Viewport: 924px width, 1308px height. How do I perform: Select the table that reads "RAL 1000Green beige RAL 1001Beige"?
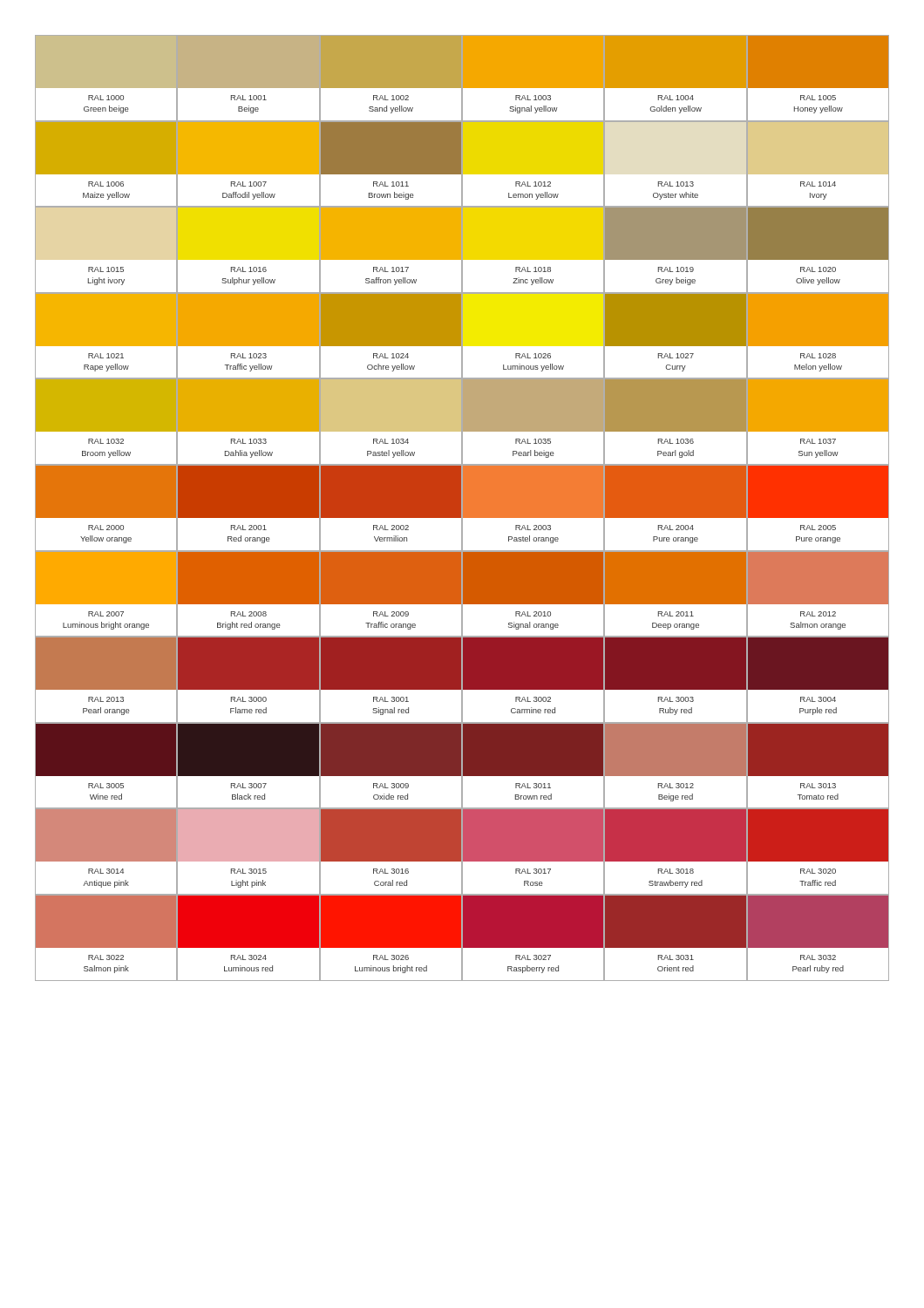pyautogui.click(x=462, y=508)
